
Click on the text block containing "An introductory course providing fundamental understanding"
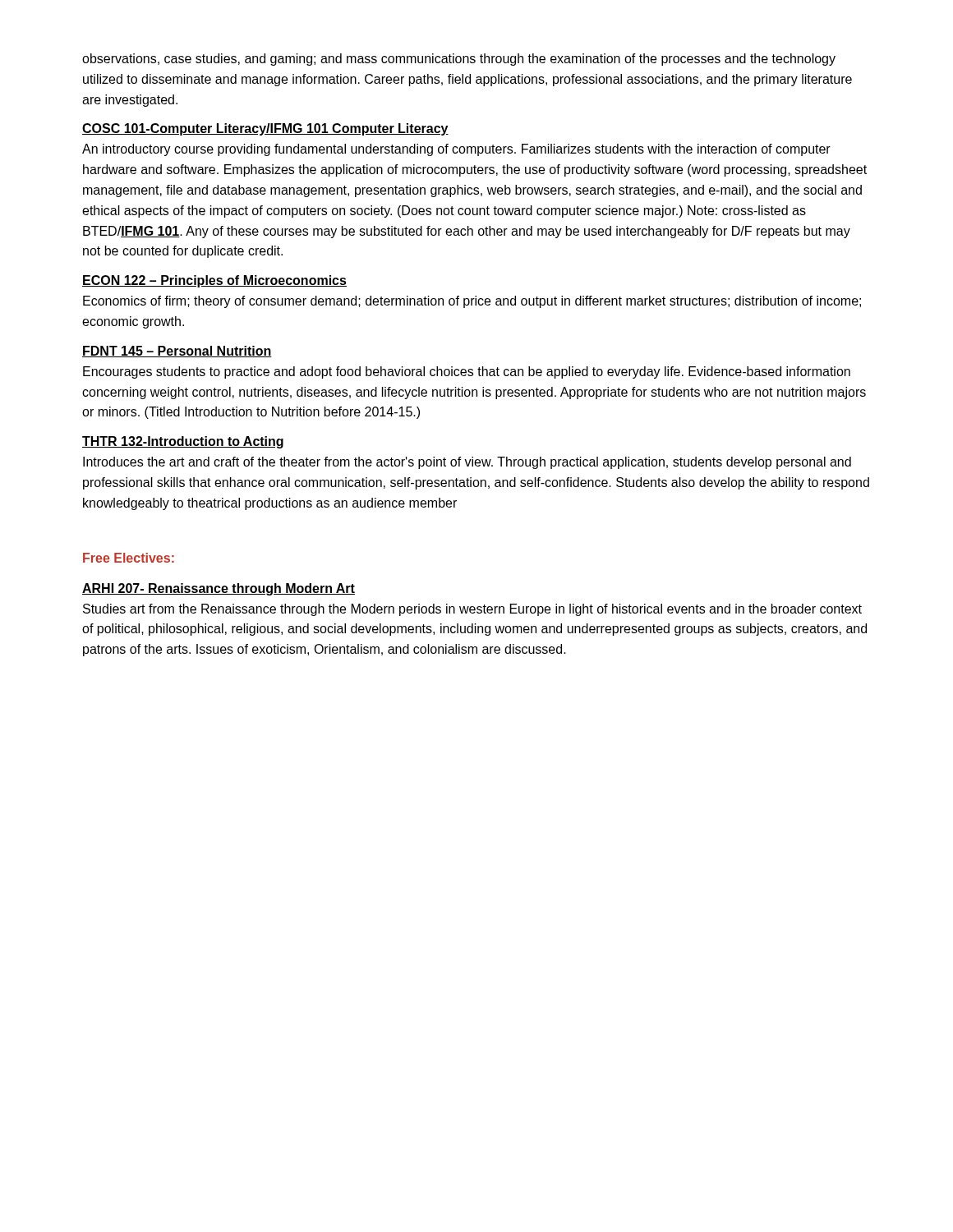[476, 201]
